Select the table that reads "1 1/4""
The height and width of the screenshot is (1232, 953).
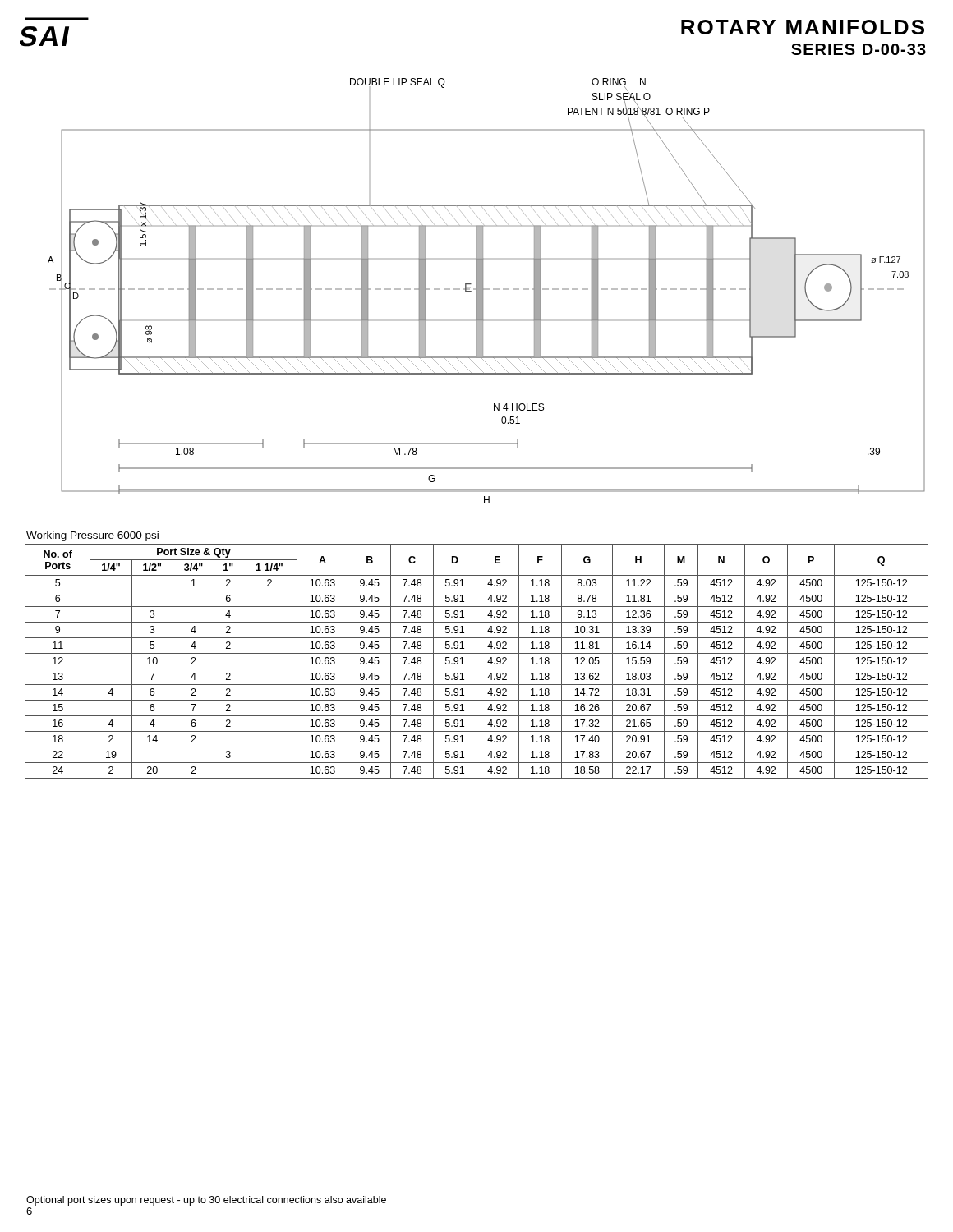476,661
